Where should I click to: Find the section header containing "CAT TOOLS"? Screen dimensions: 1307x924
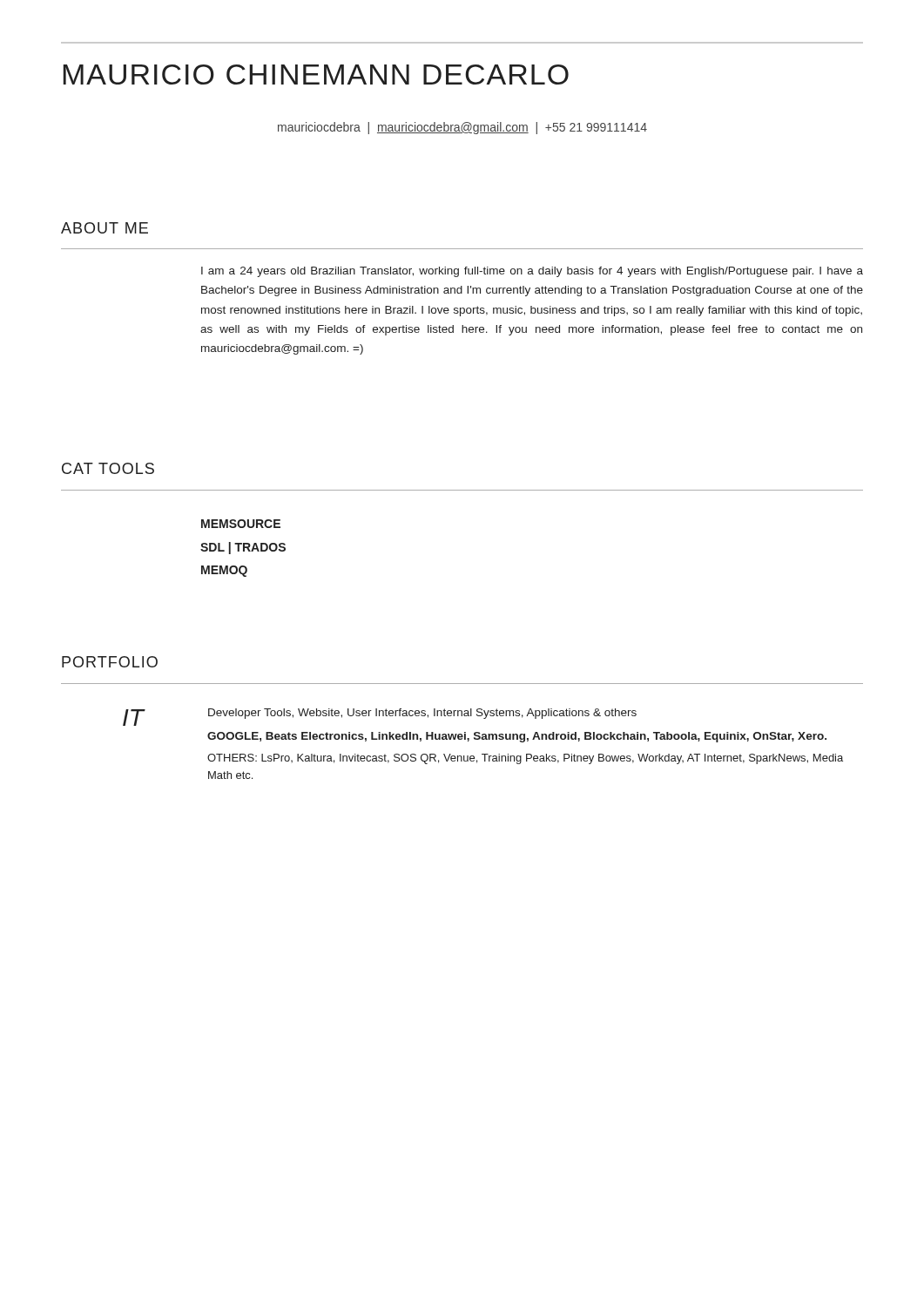[x=108, y=469]
